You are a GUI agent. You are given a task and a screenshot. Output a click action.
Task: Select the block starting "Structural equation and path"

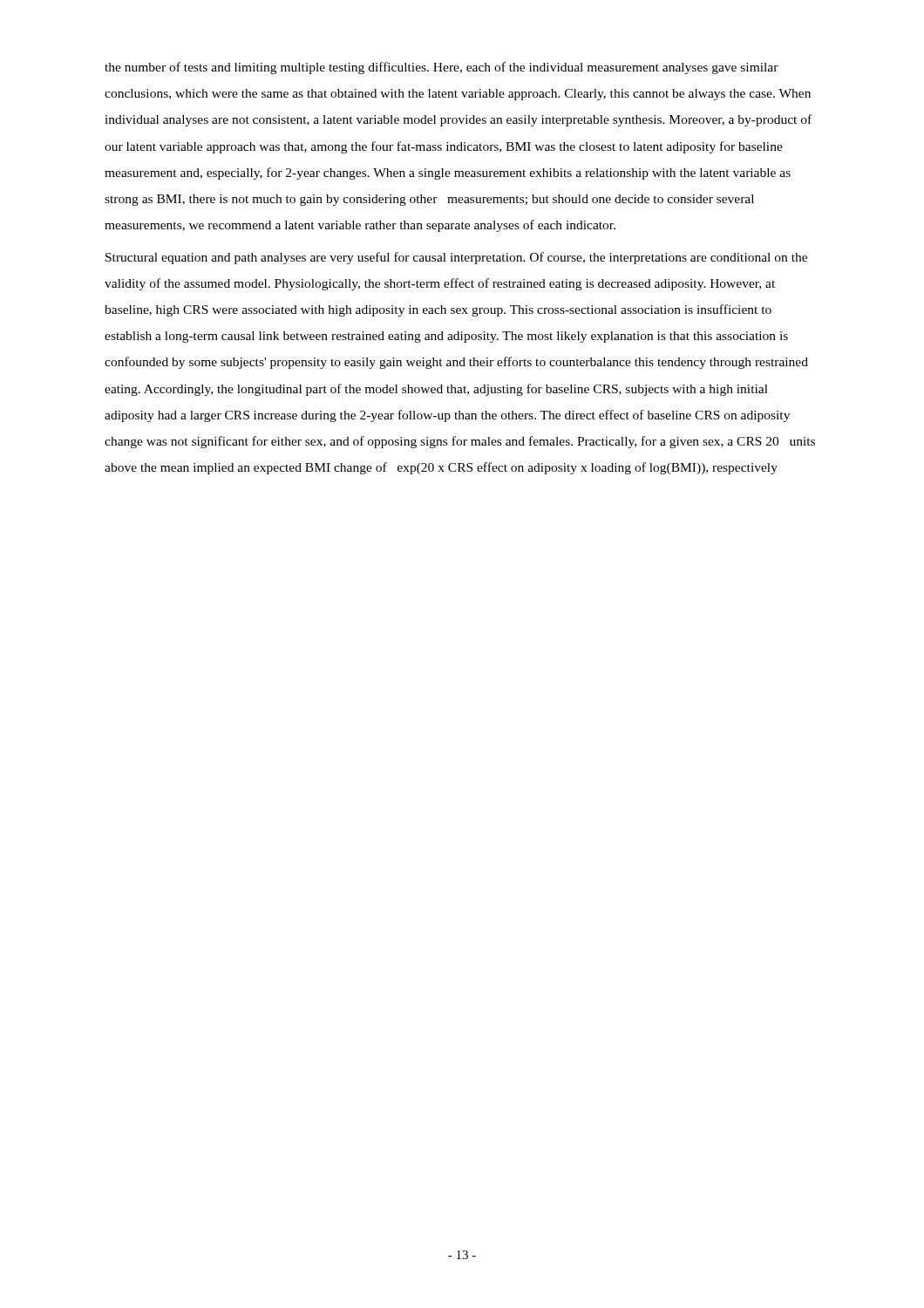(x=460, y=362)
